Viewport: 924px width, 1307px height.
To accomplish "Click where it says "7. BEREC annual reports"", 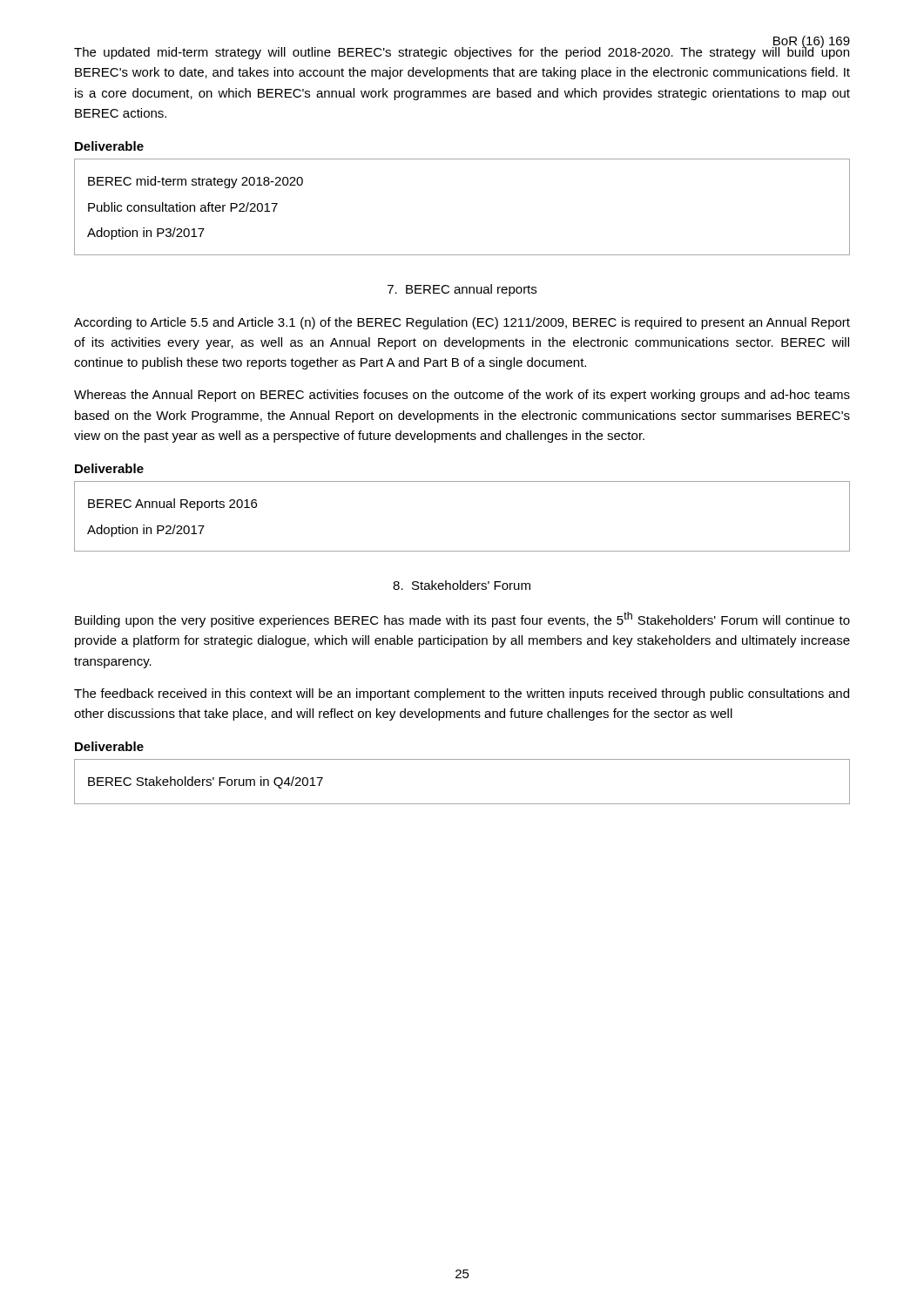I will coord(462,288).
